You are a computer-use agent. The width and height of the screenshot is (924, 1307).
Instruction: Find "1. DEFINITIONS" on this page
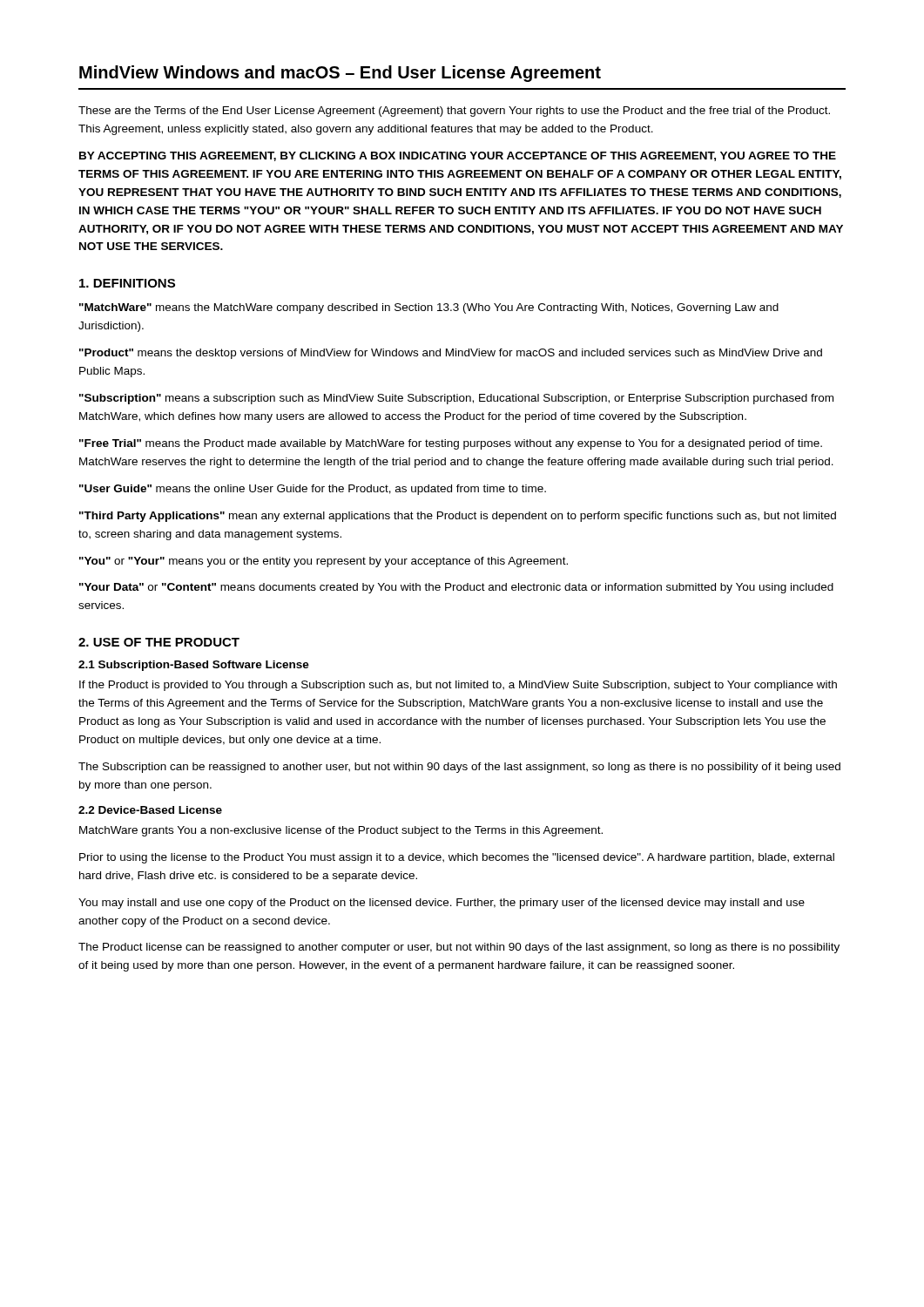127,283
